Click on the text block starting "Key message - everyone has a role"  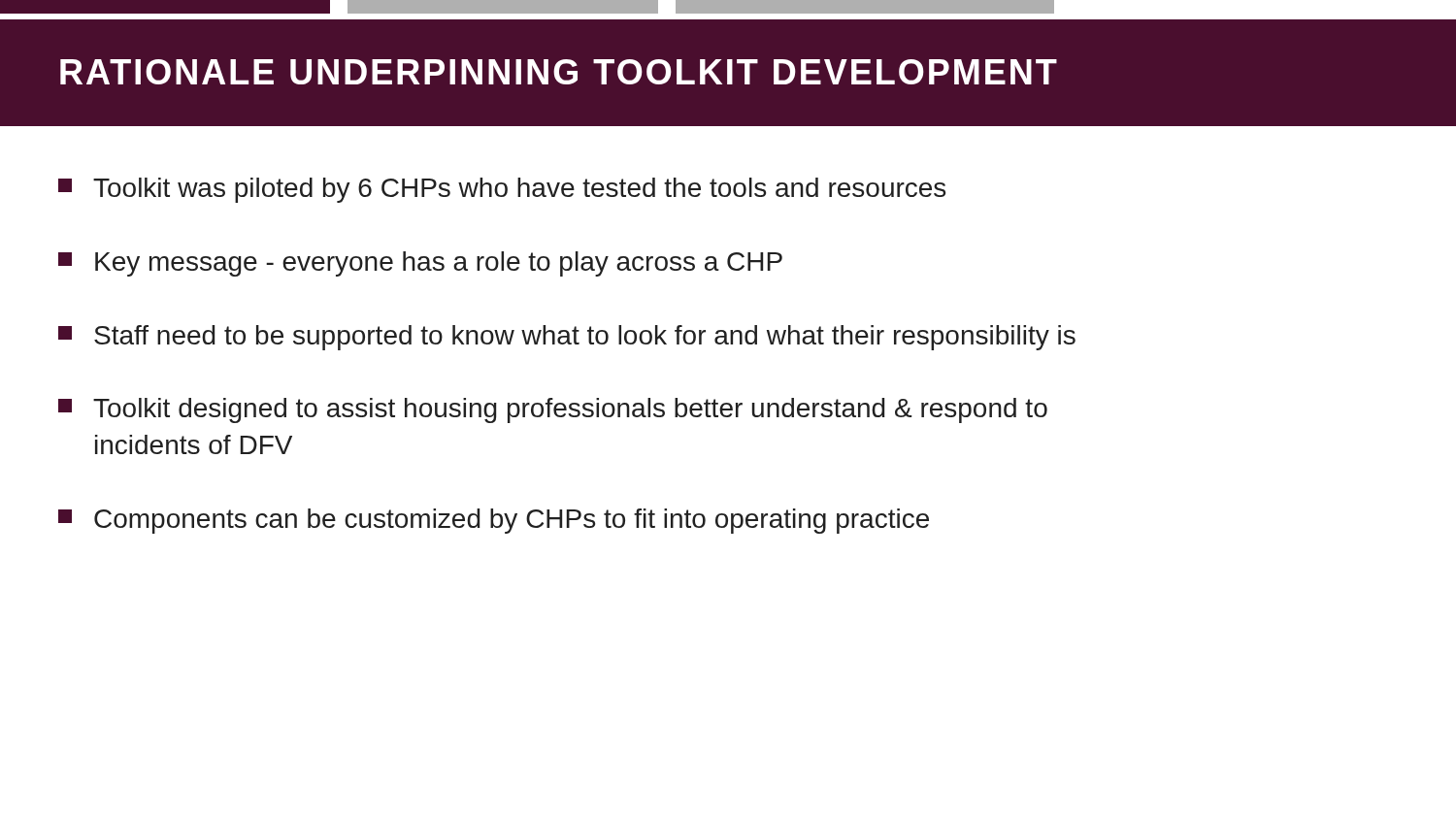(x=728, y=262)
